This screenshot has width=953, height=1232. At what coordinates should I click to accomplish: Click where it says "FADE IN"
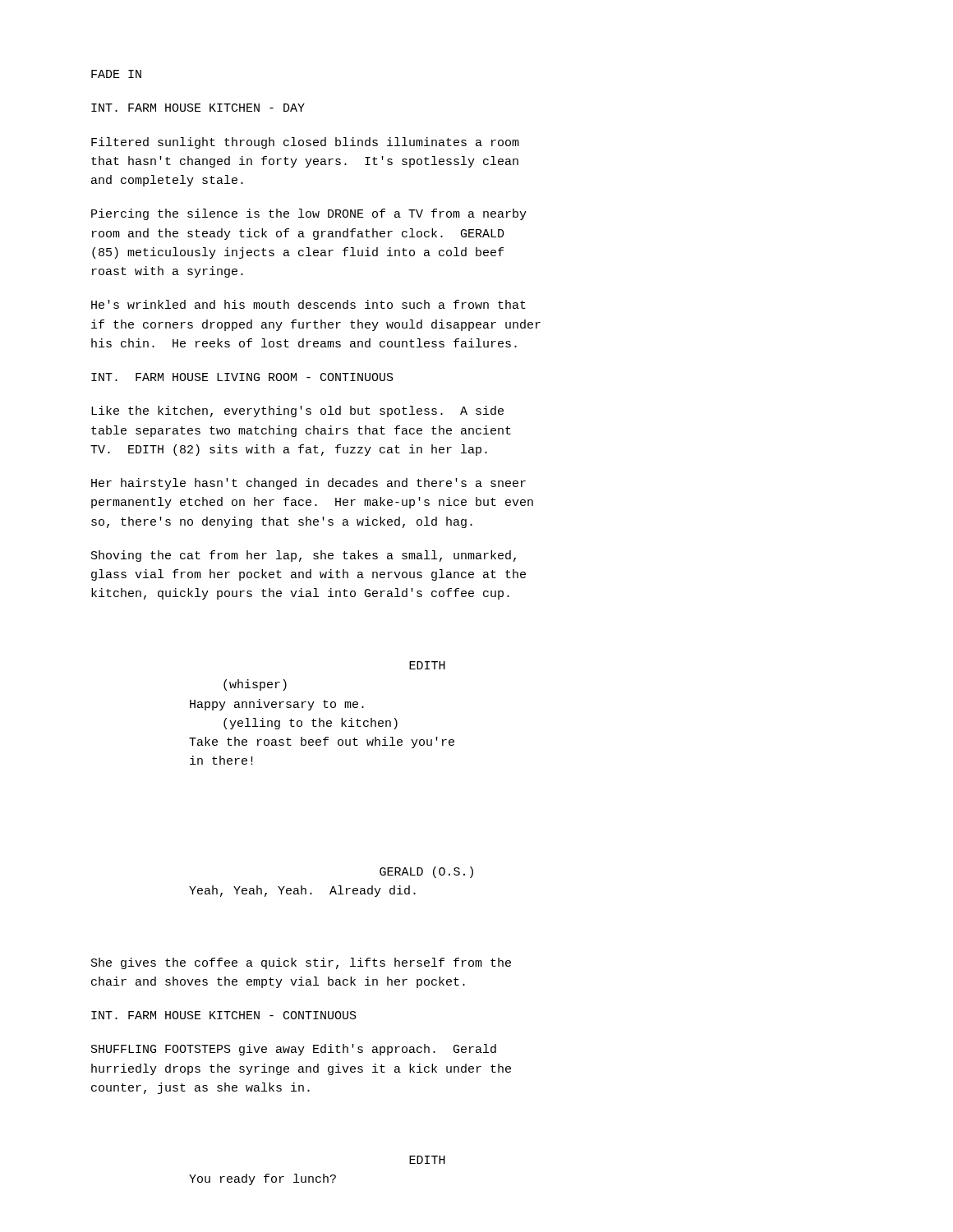[x=116, y=75]
